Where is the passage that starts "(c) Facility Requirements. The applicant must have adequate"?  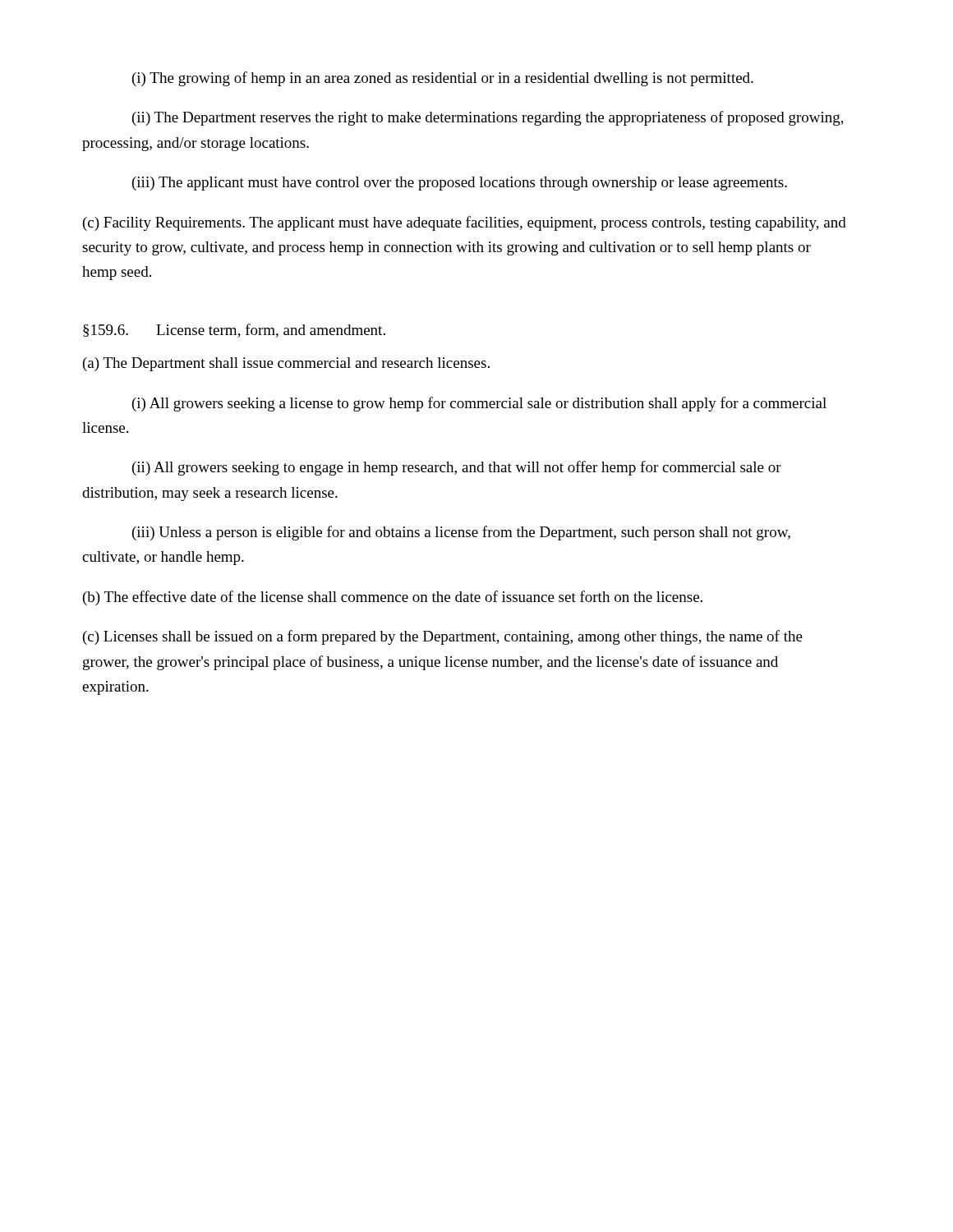pos(464,247)
